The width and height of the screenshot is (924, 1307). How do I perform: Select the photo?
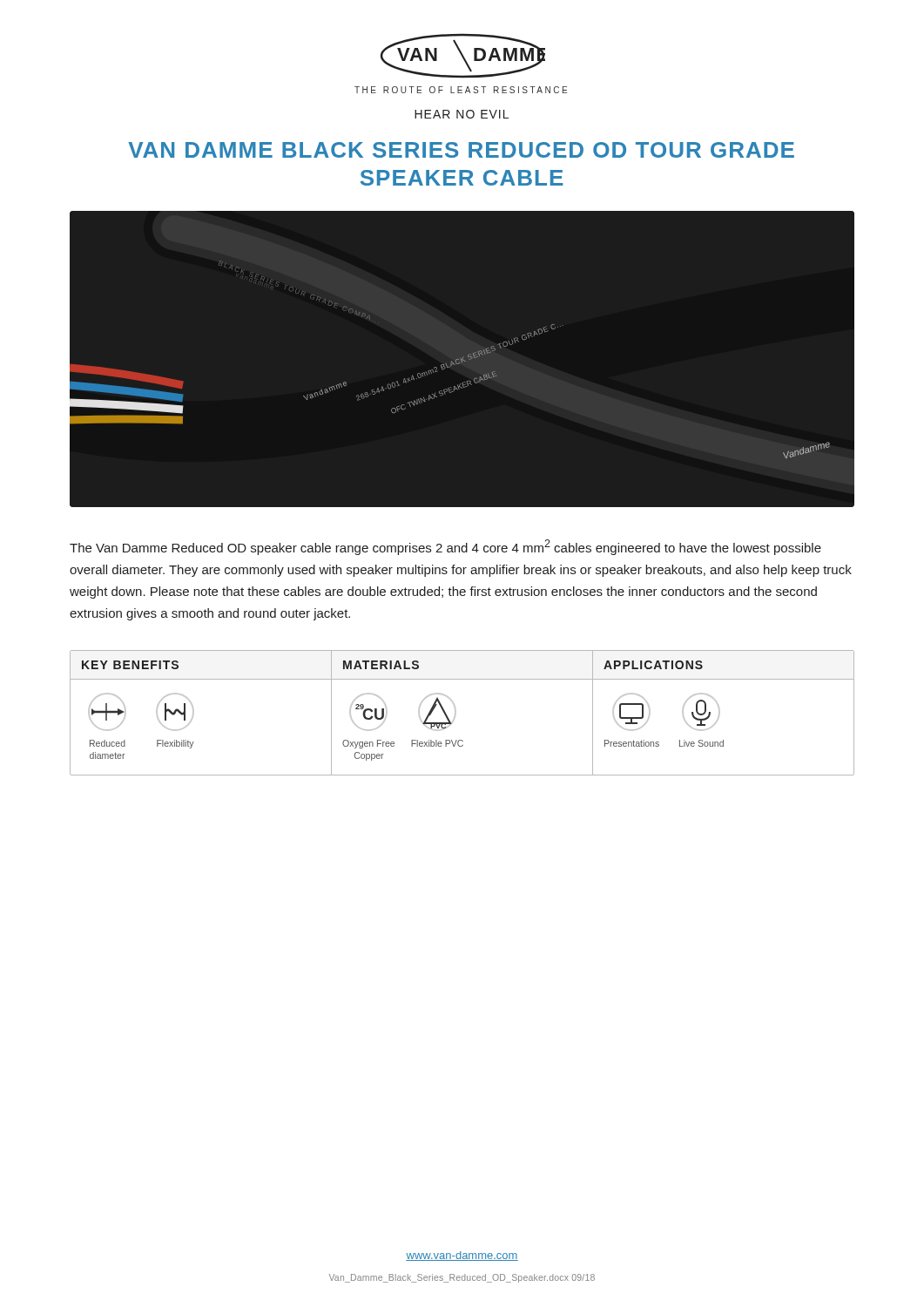pyautogui.click(x=462, y=359)
